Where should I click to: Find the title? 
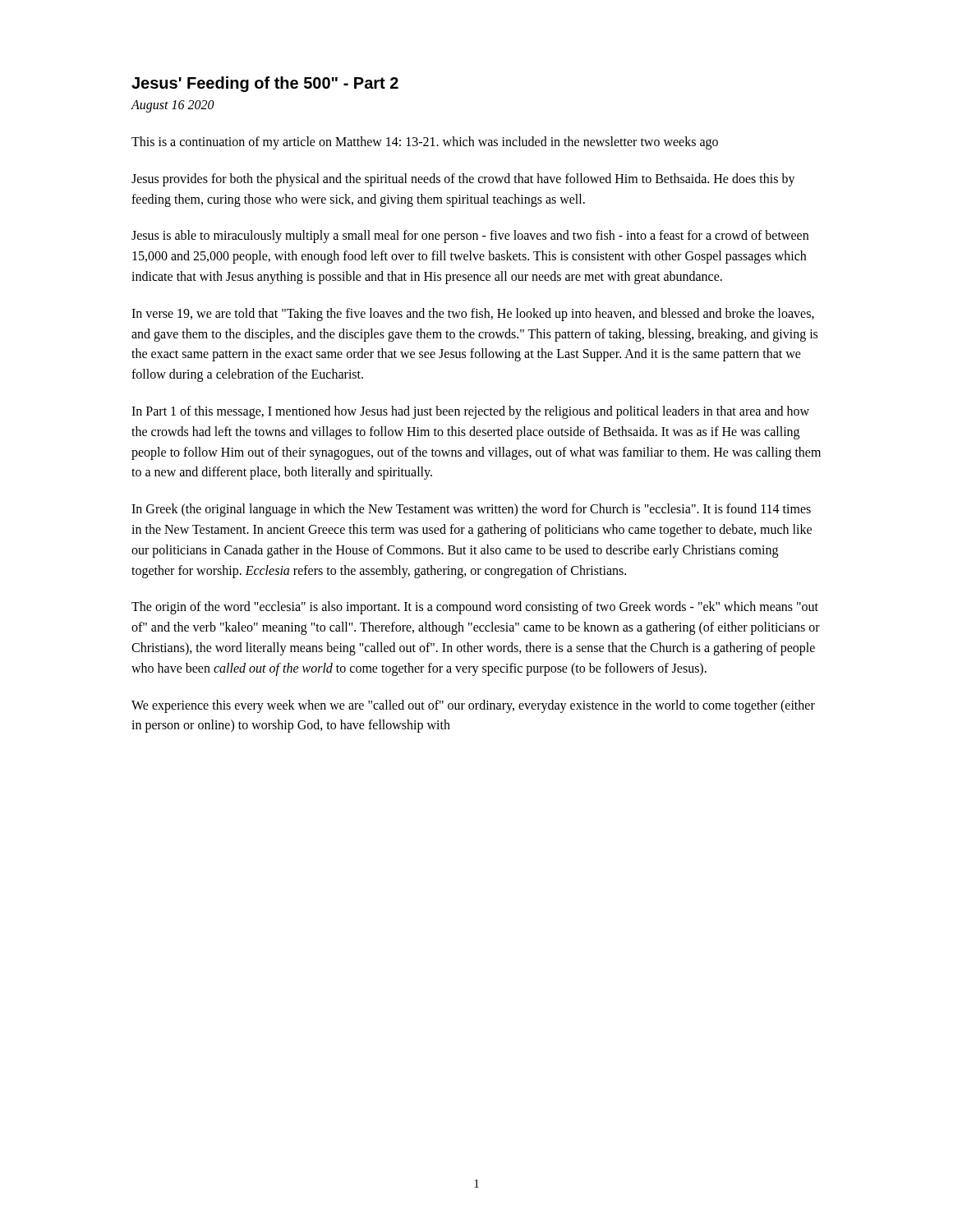265,83
